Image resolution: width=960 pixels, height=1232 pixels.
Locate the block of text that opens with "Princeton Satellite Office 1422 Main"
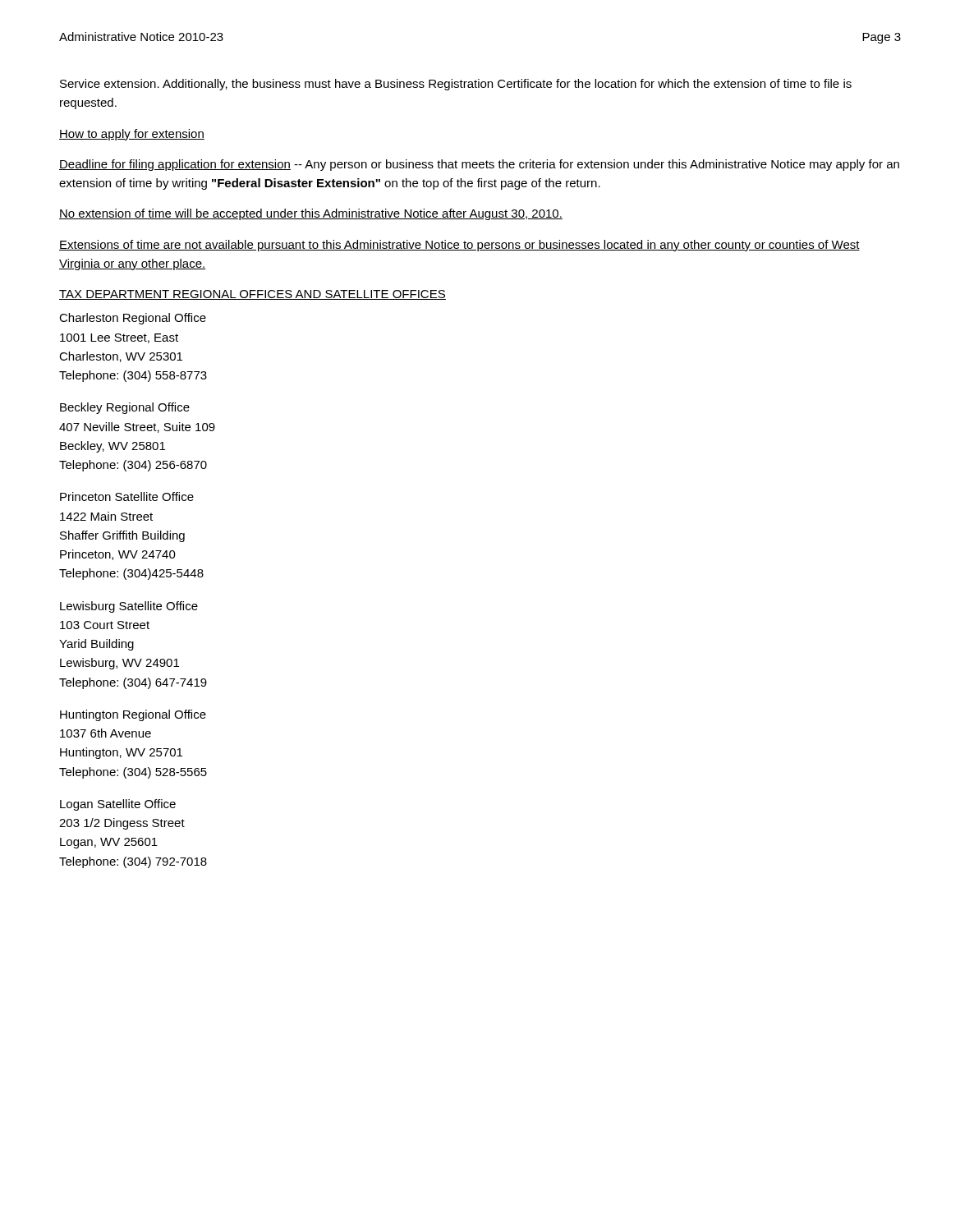(131, 535)
